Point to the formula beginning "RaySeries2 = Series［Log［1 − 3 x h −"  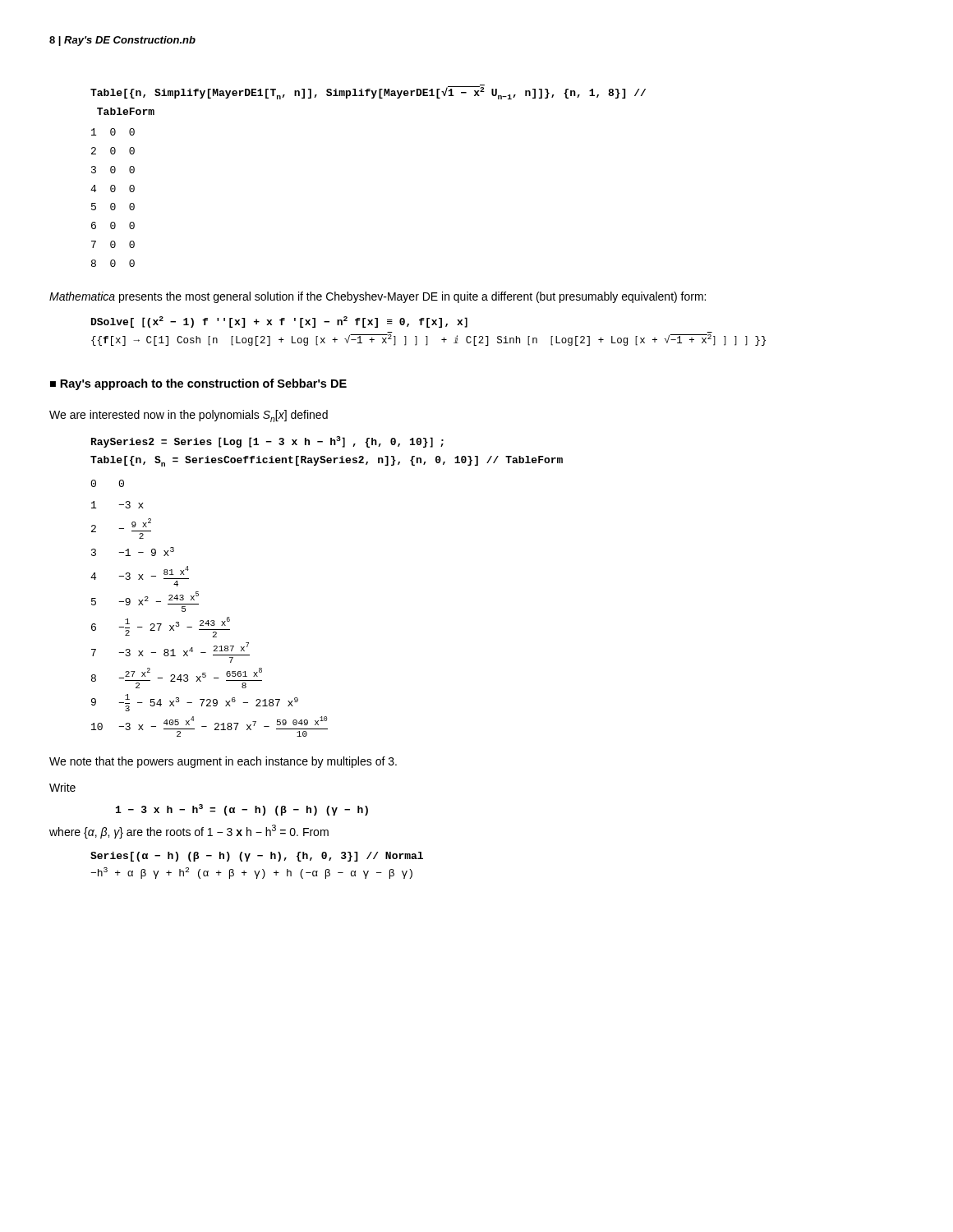click(268, 441)
